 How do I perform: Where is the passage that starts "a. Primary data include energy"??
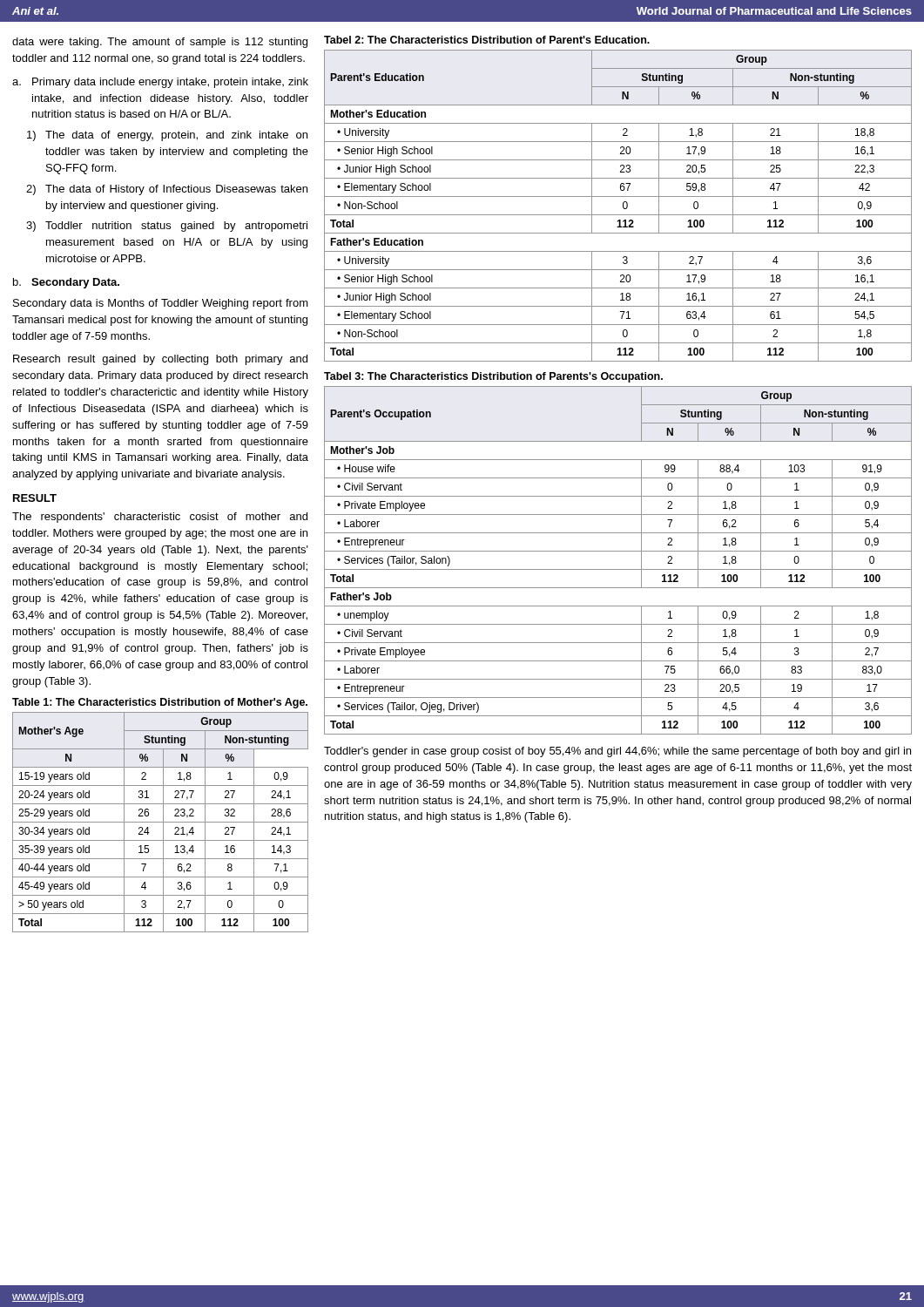click(x=160, y=98)
